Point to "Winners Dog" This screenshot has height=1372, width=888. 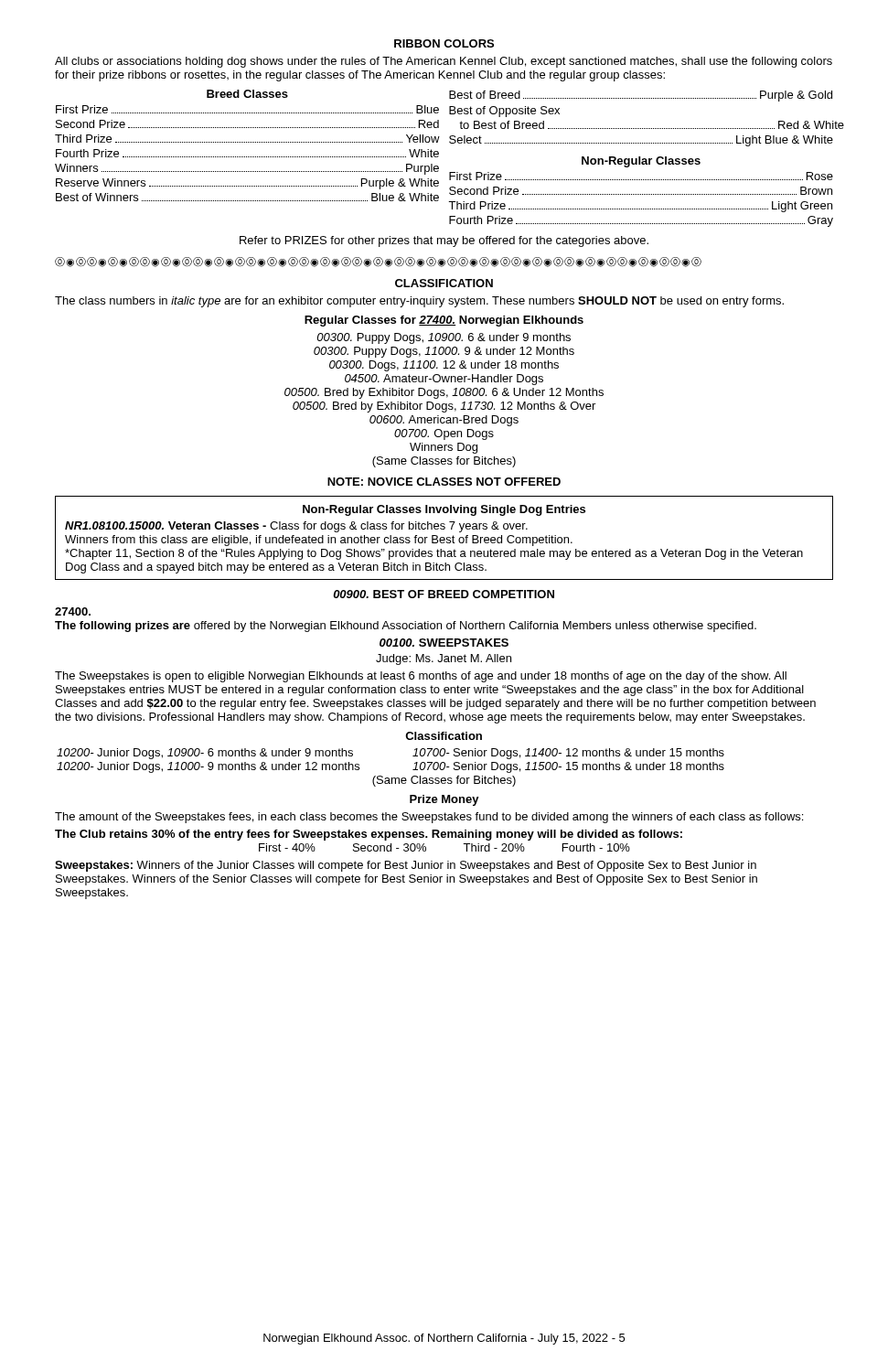(x=444, y=447)
